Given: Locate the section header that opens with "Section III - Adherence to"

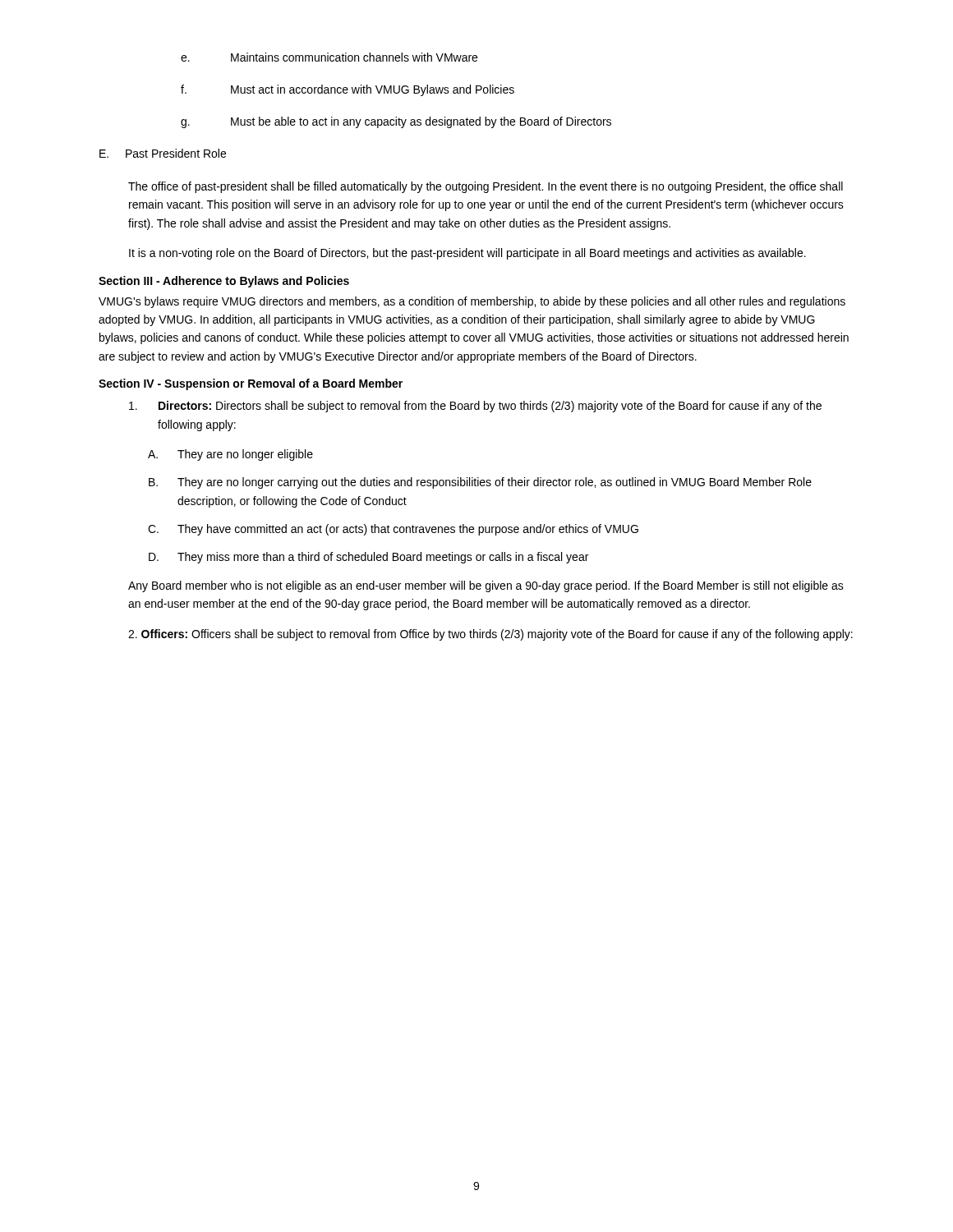Looking at the screenshot, I should coord(224,281).
